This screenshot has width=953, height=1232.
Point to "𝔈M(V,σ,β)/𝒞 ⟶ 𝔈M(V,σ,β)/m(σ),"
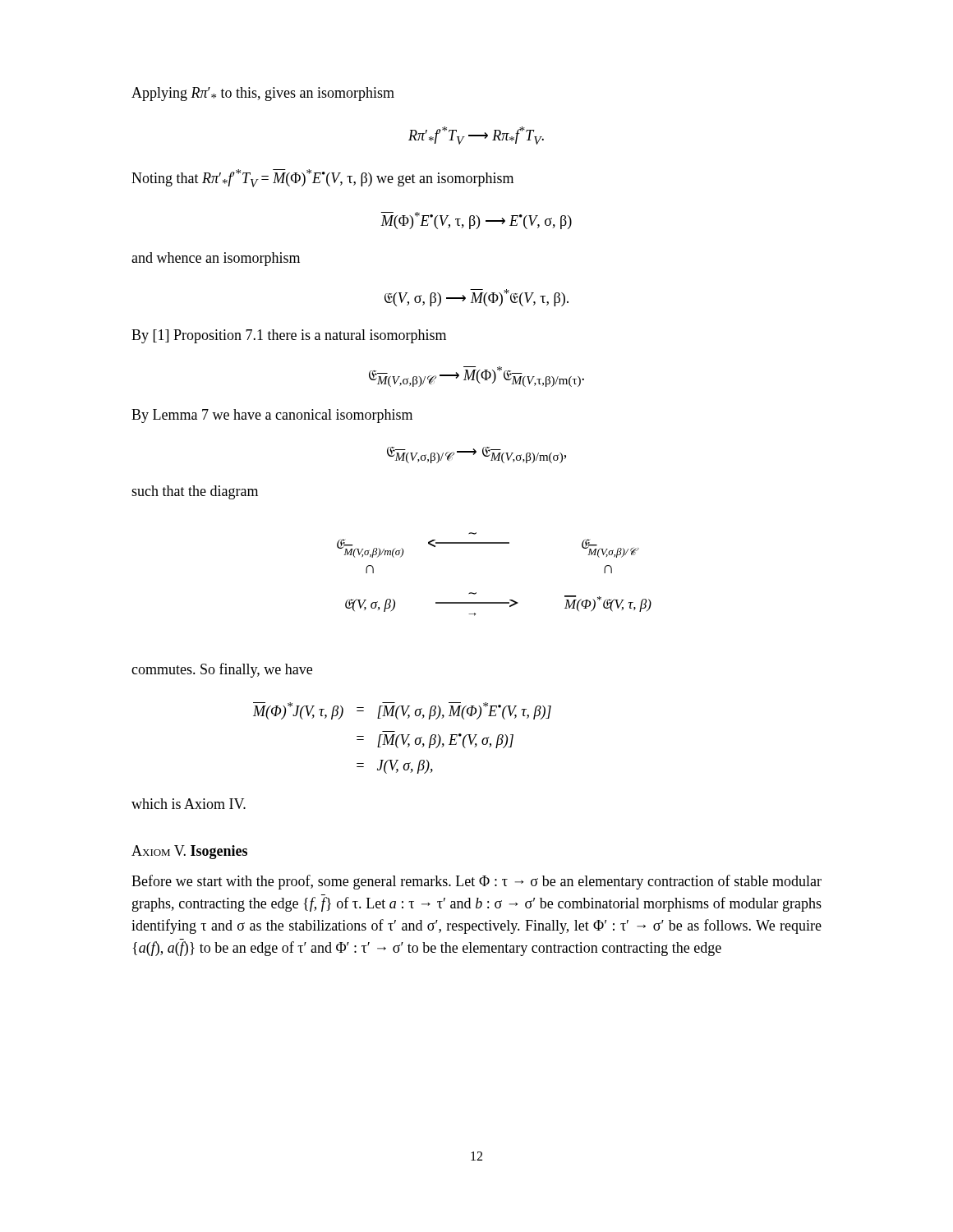476,453
